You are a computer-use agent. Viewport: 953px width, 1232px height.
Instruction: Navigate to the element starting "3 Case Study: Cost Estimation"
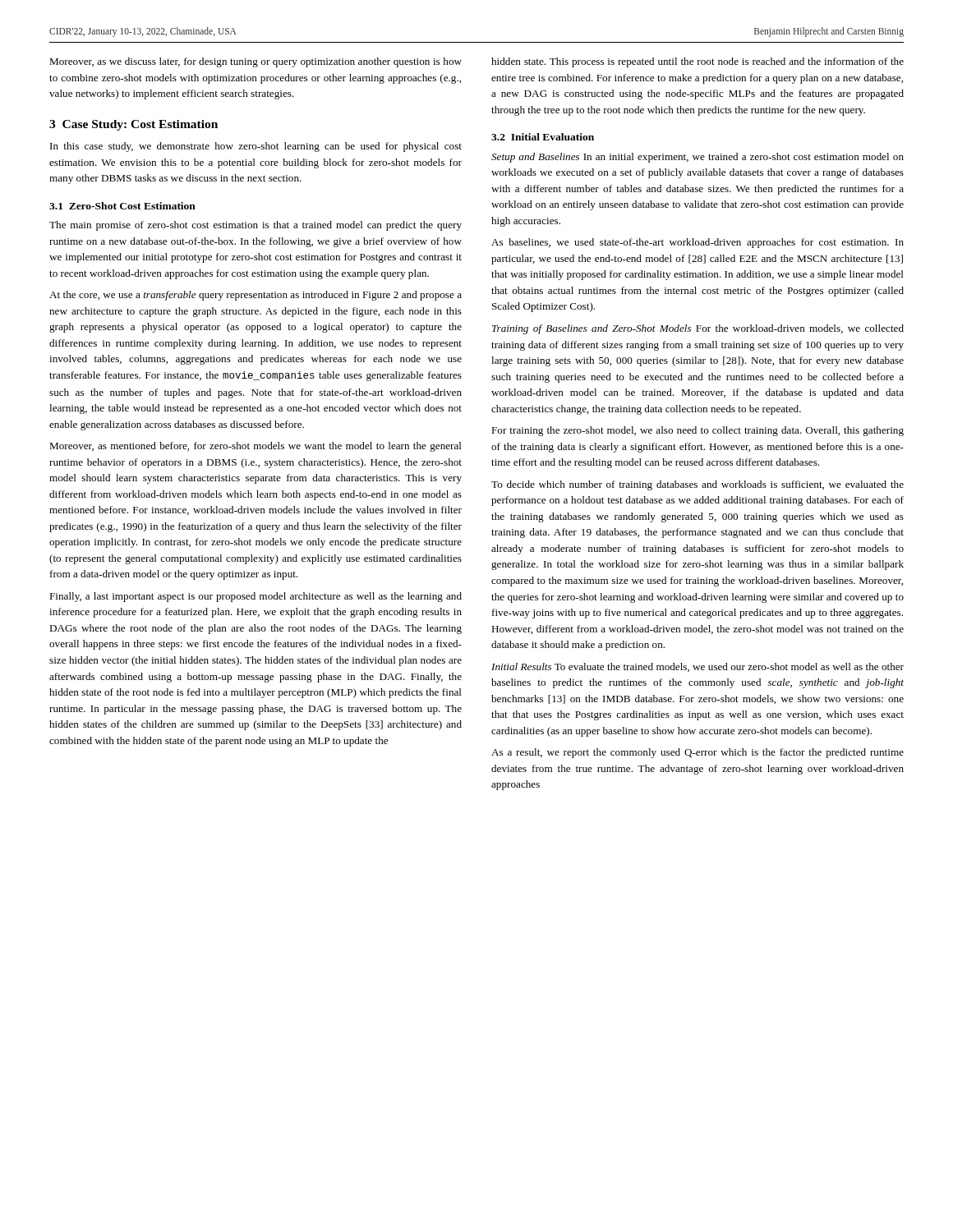[x=134, y=123]
